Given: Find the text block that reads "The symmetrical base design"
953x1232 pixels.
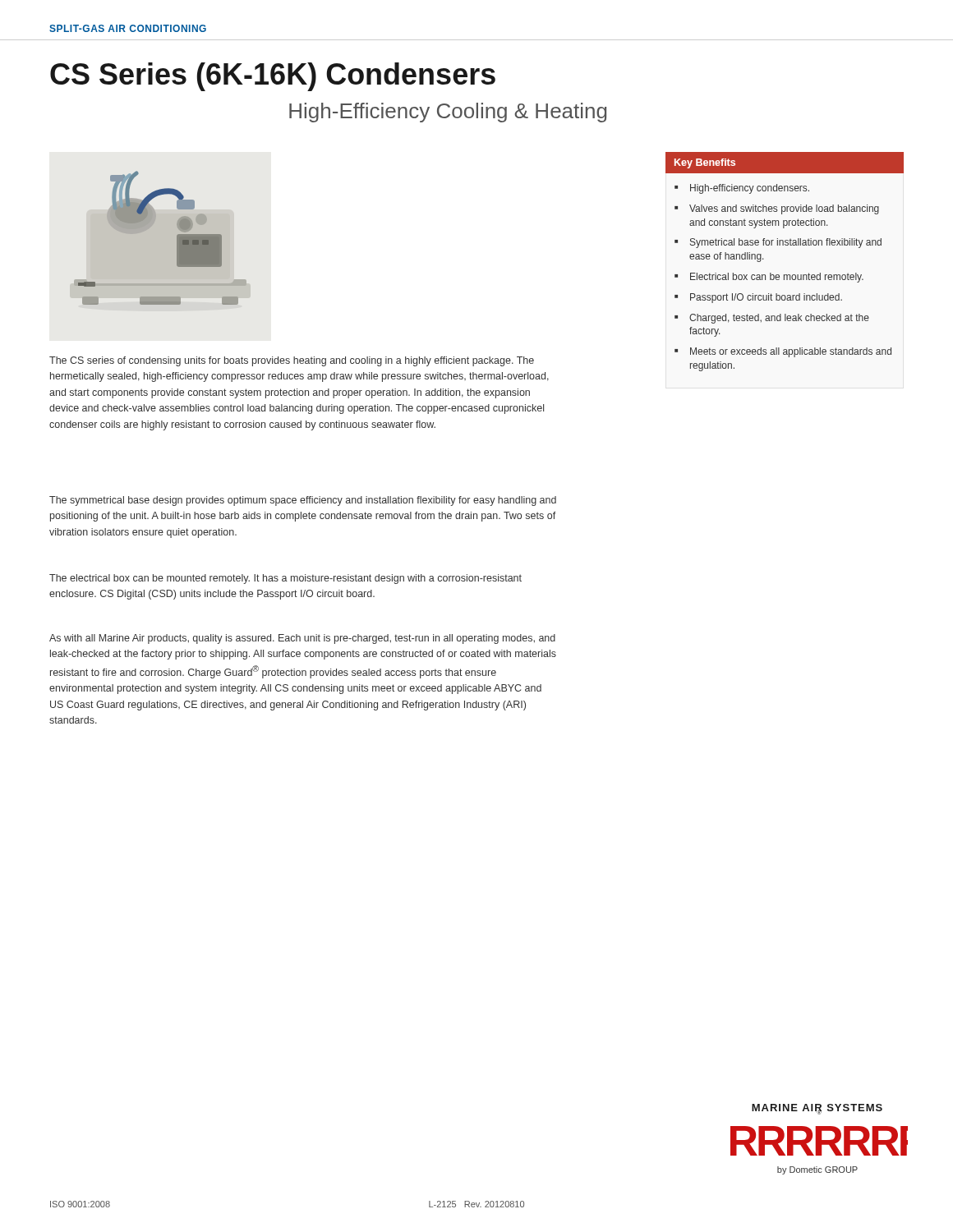Looking at the screenshot, I should click(x=303, y=516).
